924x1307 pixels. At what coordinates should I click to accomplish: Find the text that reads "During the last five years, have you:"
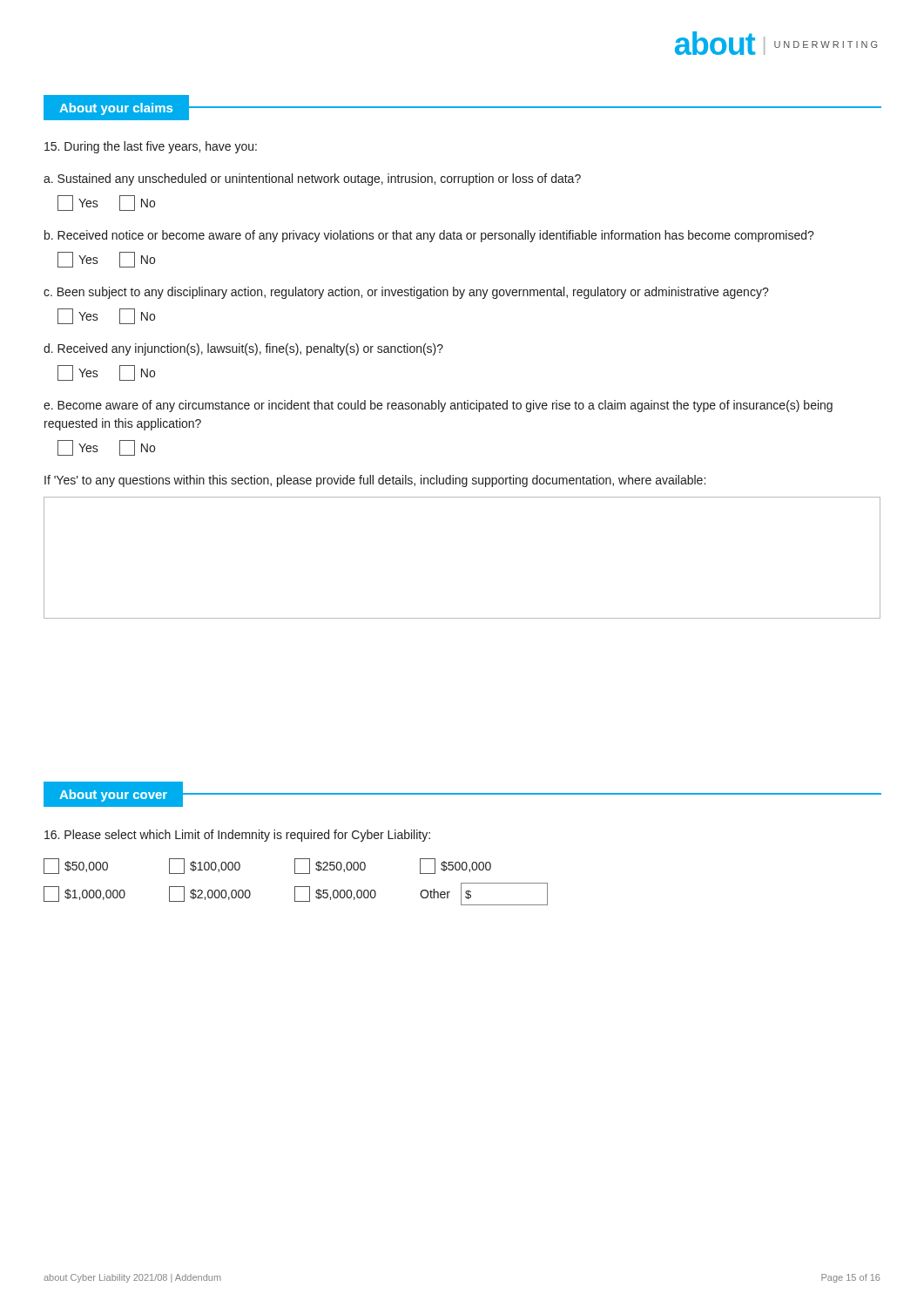151,146
